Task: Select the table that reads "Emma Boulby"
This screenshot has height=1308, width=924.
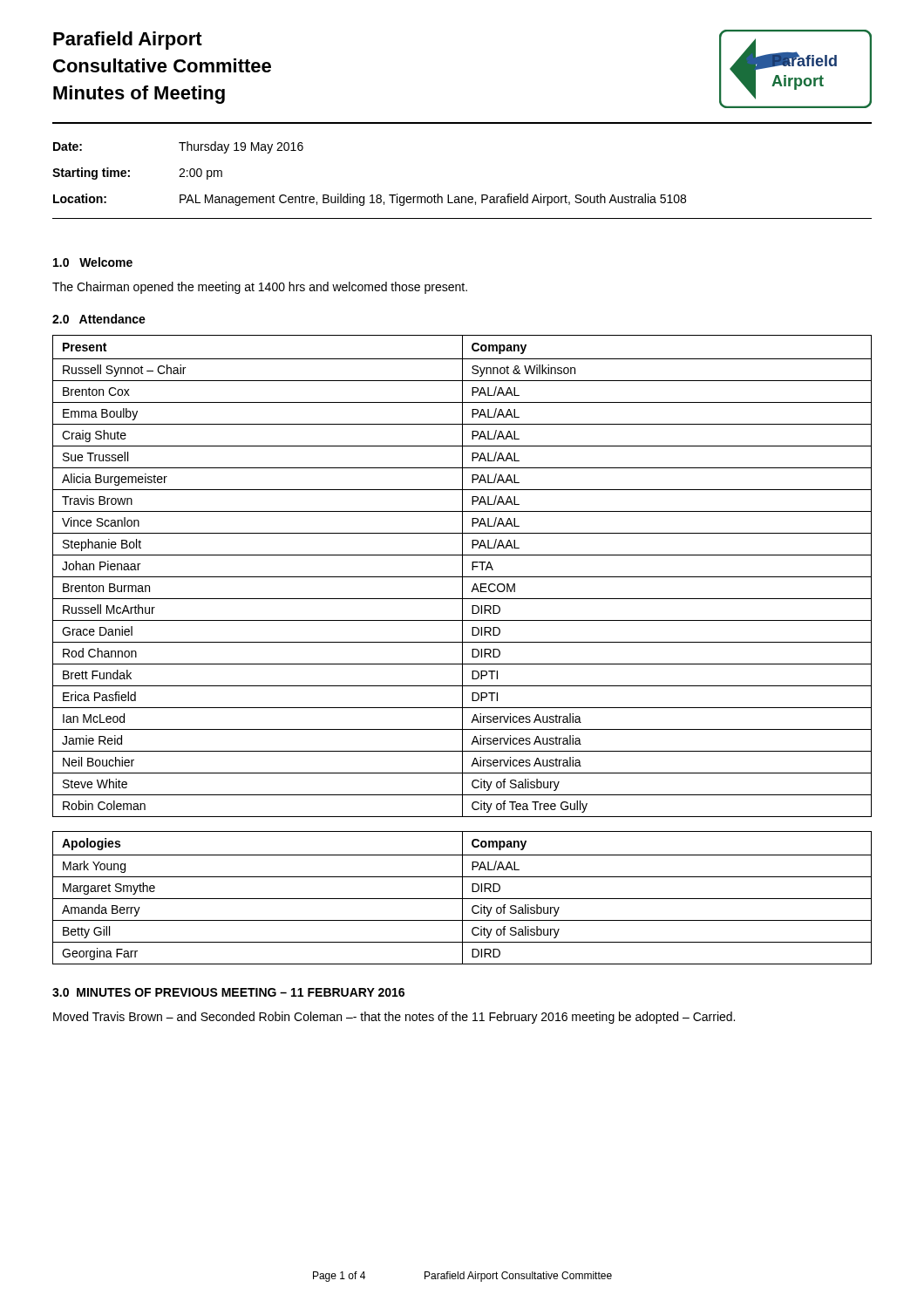Action: tap(462, 576)
